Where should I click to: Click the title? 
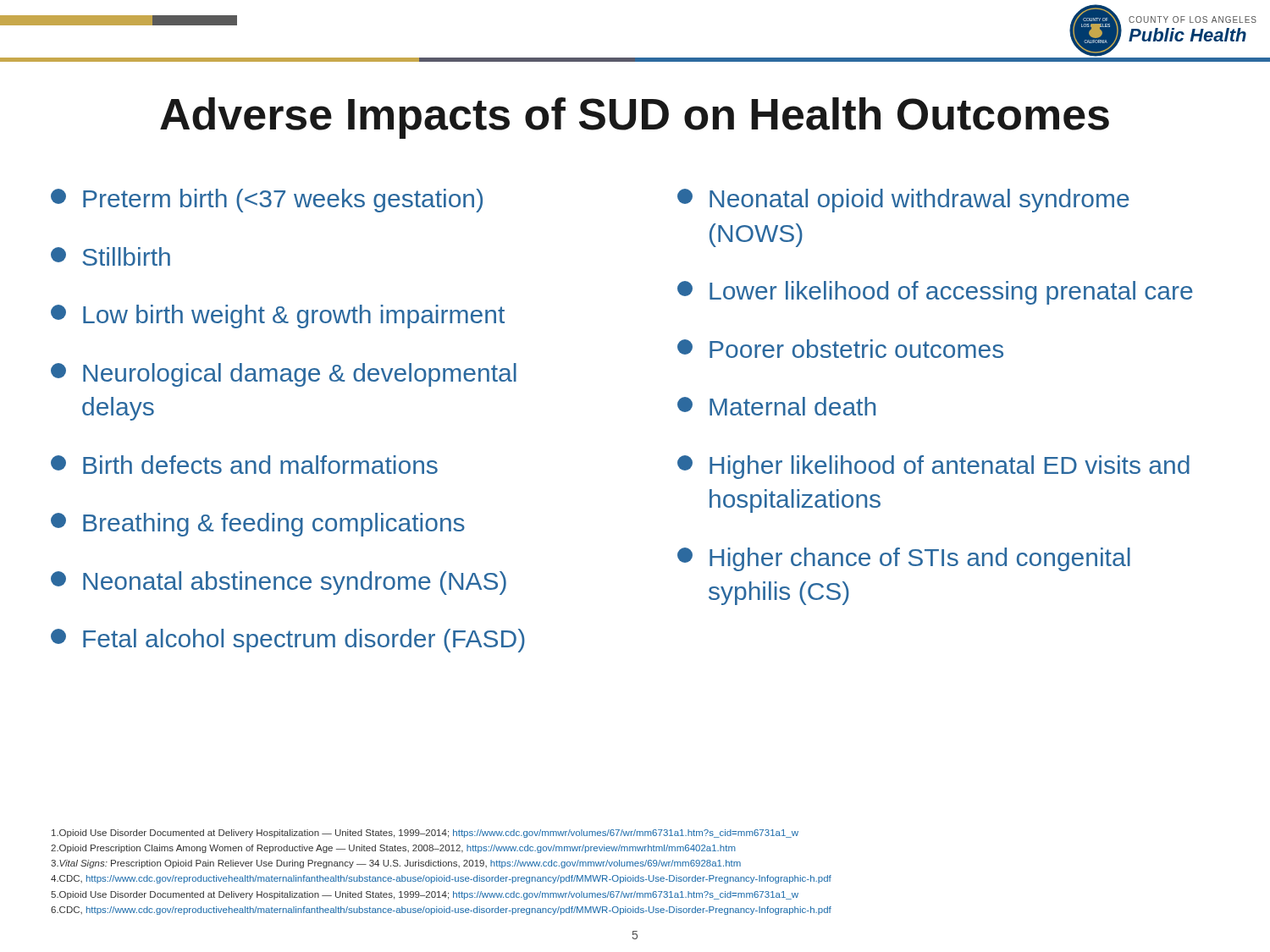635,112
